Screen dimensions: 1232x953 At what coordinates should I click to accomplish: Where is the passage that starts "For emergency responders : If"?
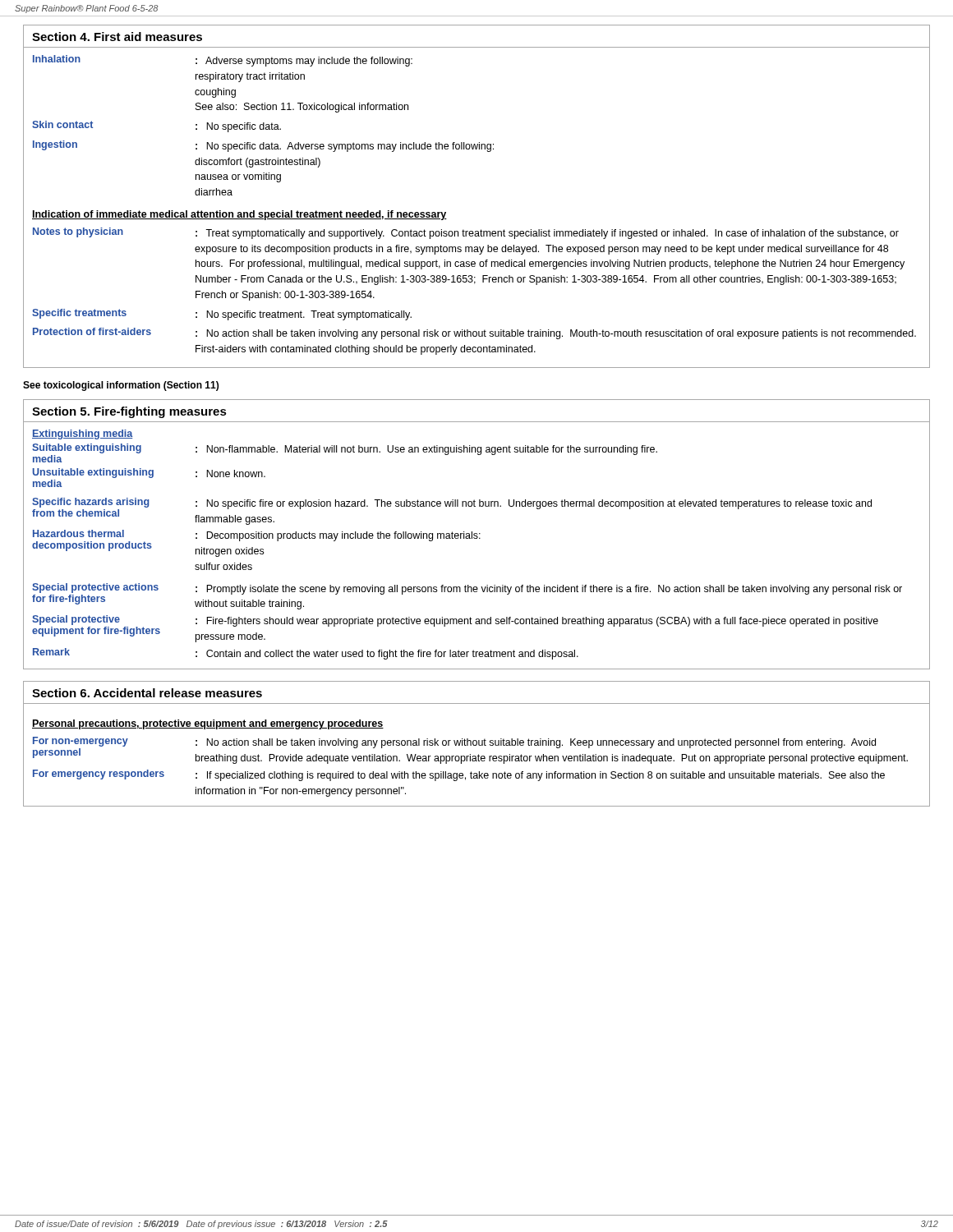(x=476, y=783)
